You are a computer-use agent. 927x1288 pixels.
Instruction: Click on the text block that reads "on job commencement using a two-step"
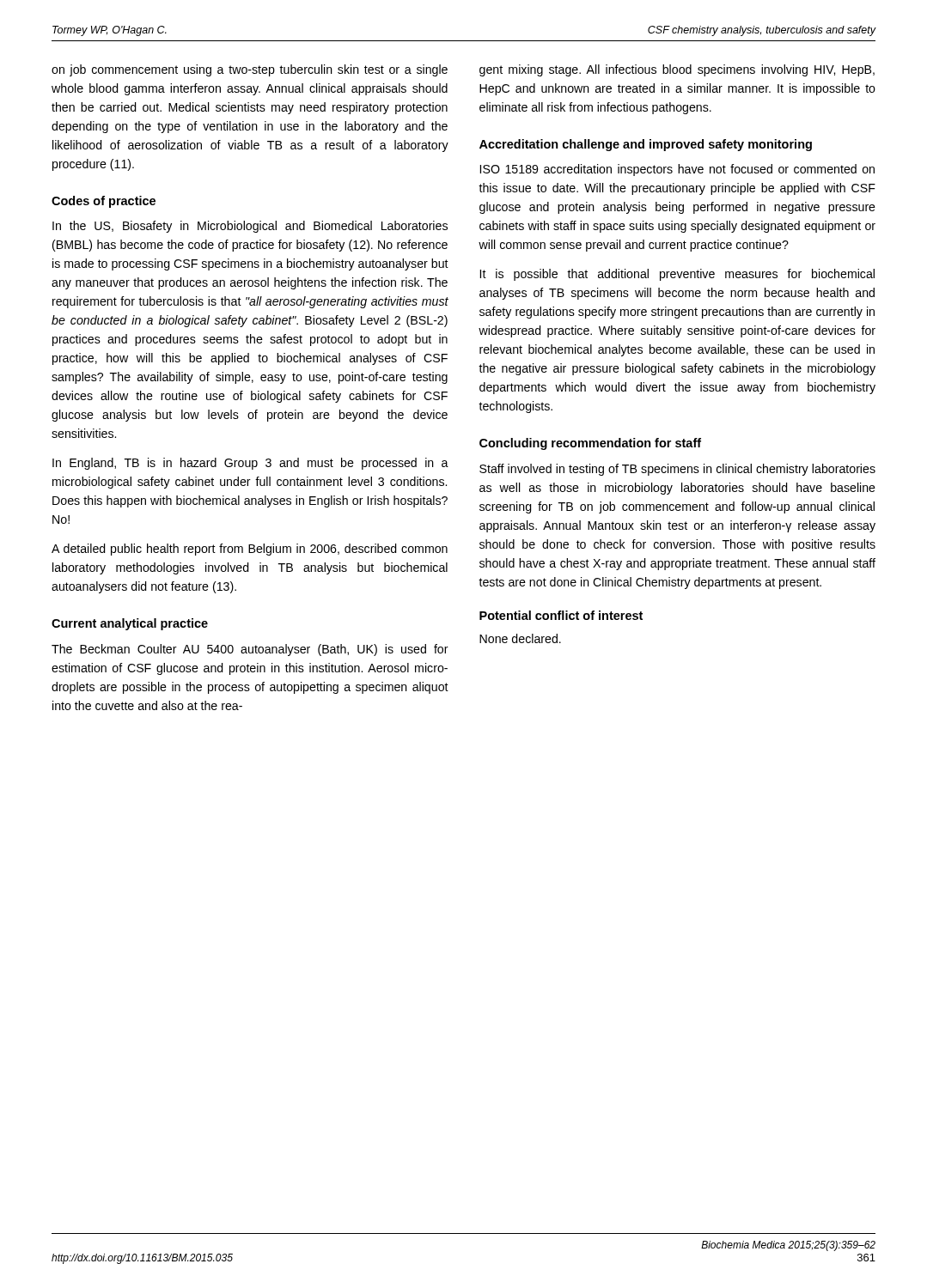pos(250,117)
